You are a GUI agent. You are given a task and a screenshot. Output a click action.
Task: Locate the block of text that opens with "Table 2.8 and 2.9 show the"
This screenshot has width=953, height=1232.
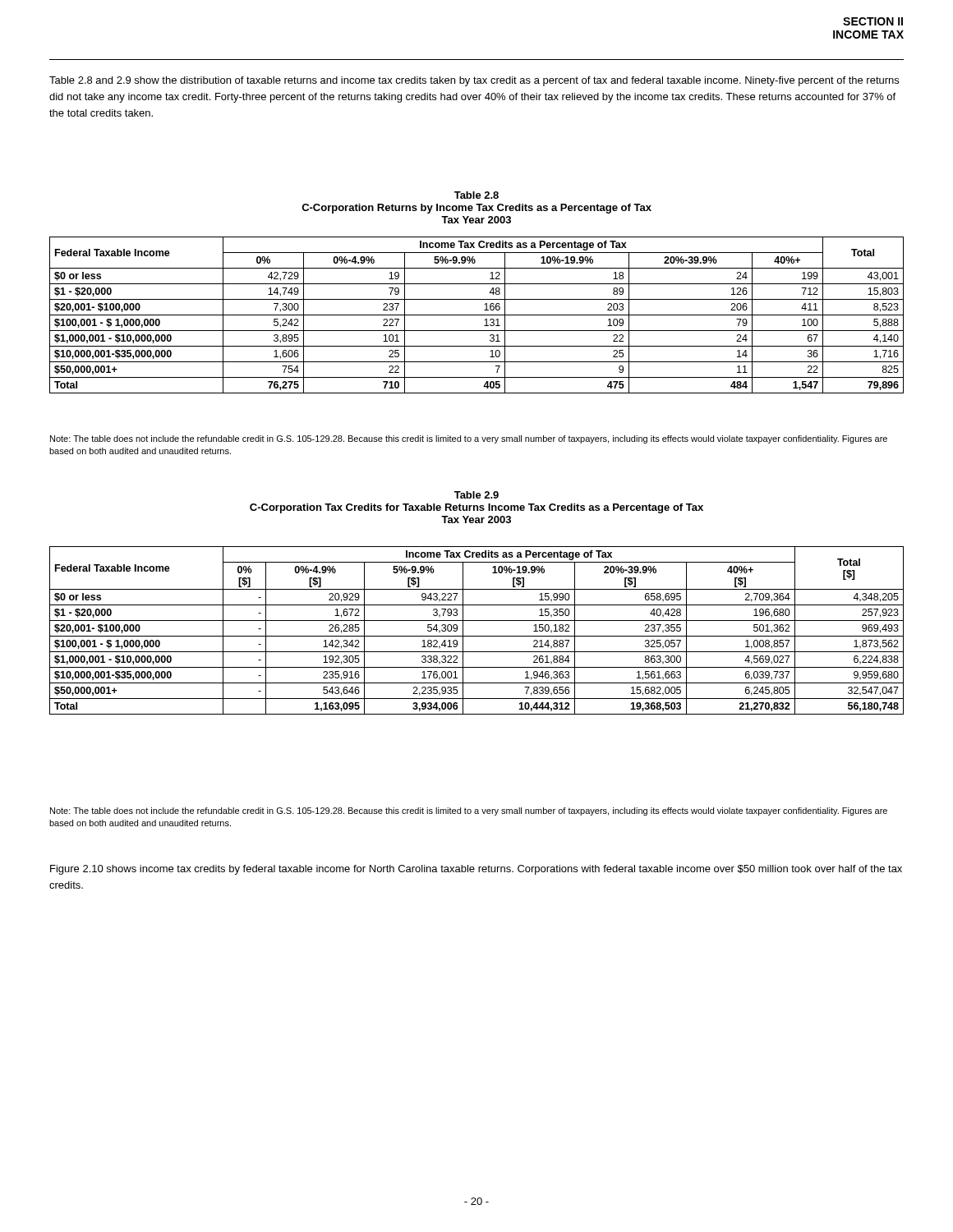coord(474,97)
